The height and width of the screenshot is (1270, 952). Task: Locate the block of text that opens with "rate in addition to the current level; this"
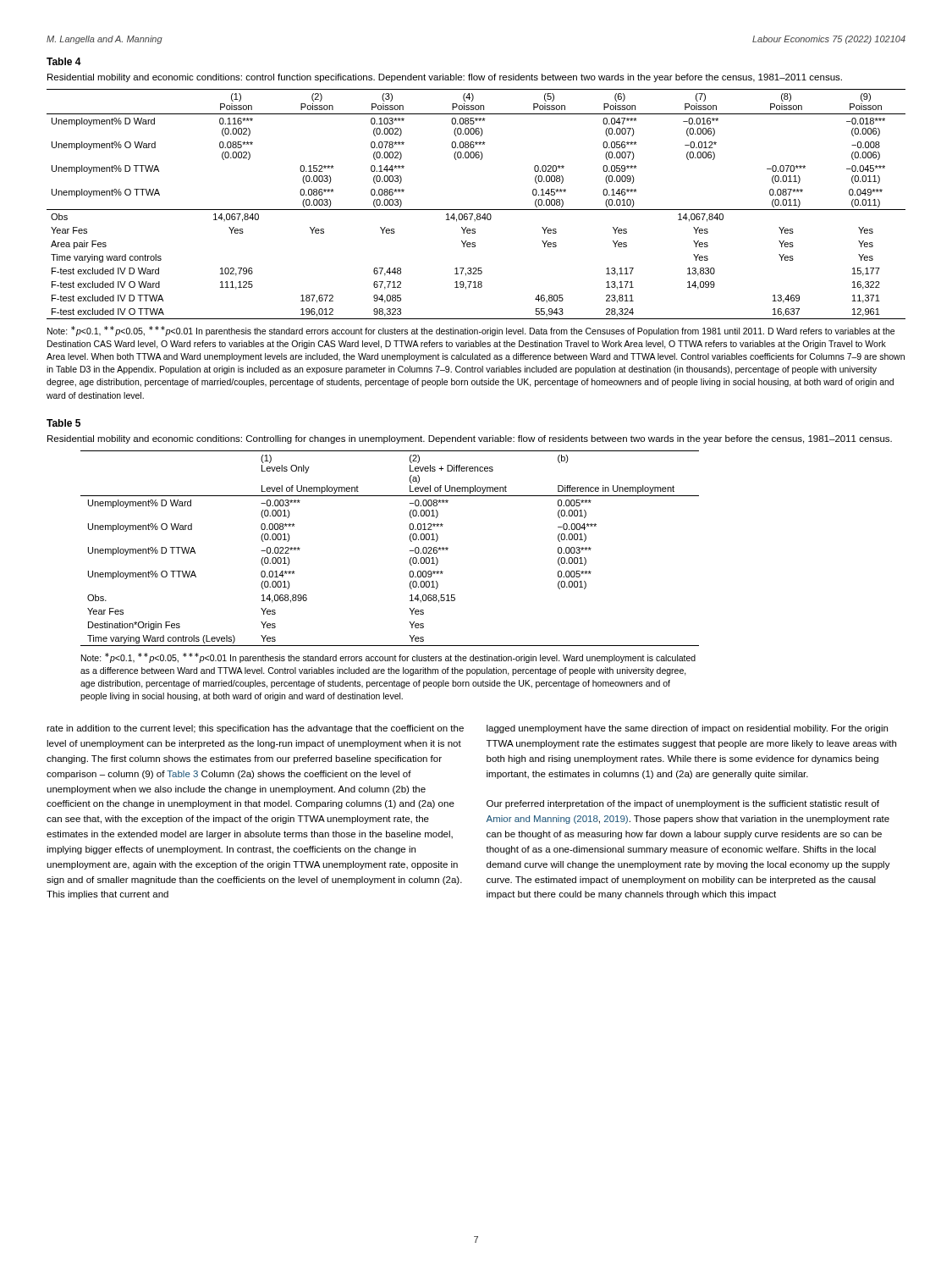255,811
